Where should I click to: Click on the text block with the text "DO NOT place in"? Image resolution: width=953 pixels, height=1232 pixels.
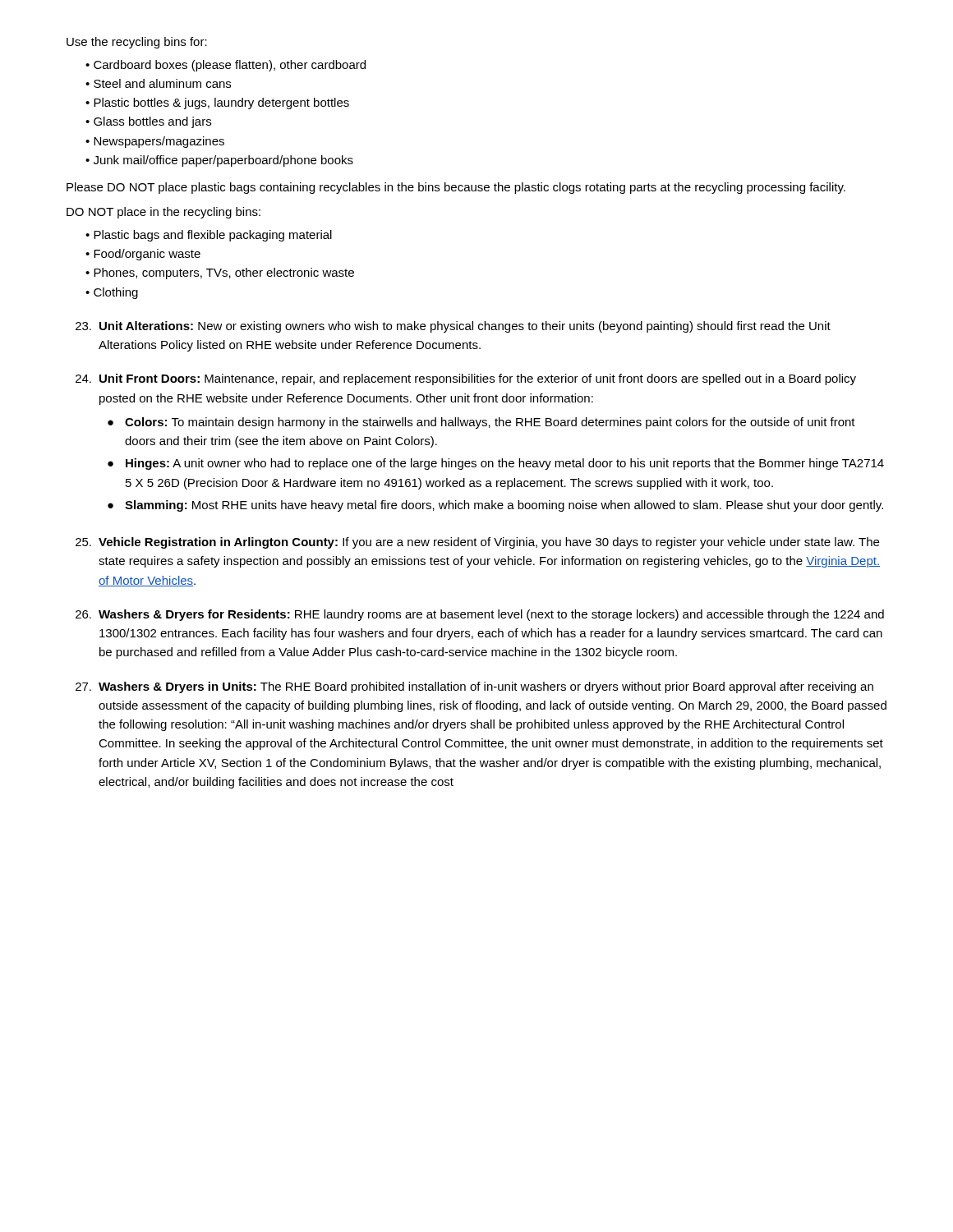coord(164,212)
